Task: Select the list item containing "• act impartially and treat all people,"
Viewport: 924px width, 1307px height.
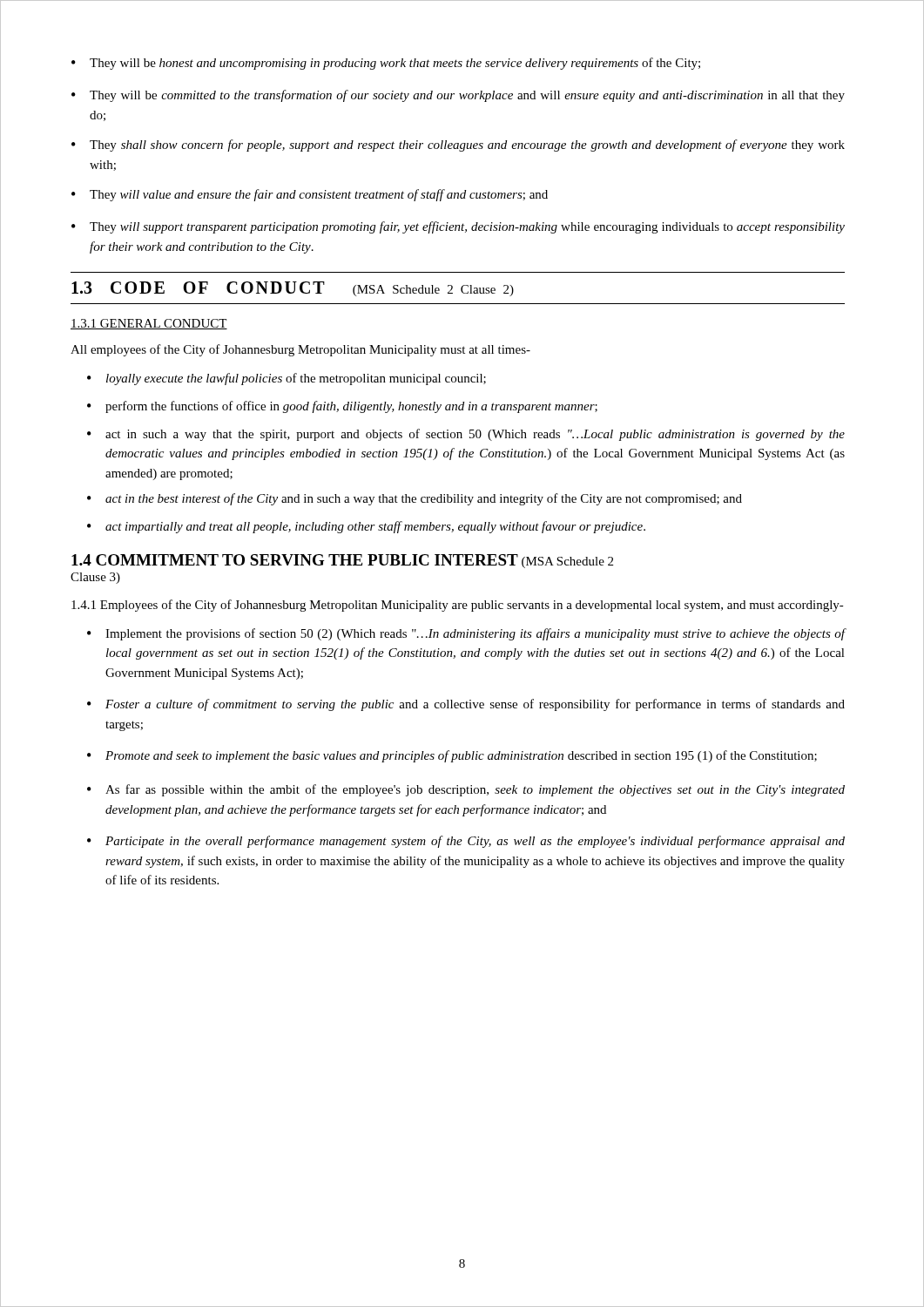Action: 465,528
